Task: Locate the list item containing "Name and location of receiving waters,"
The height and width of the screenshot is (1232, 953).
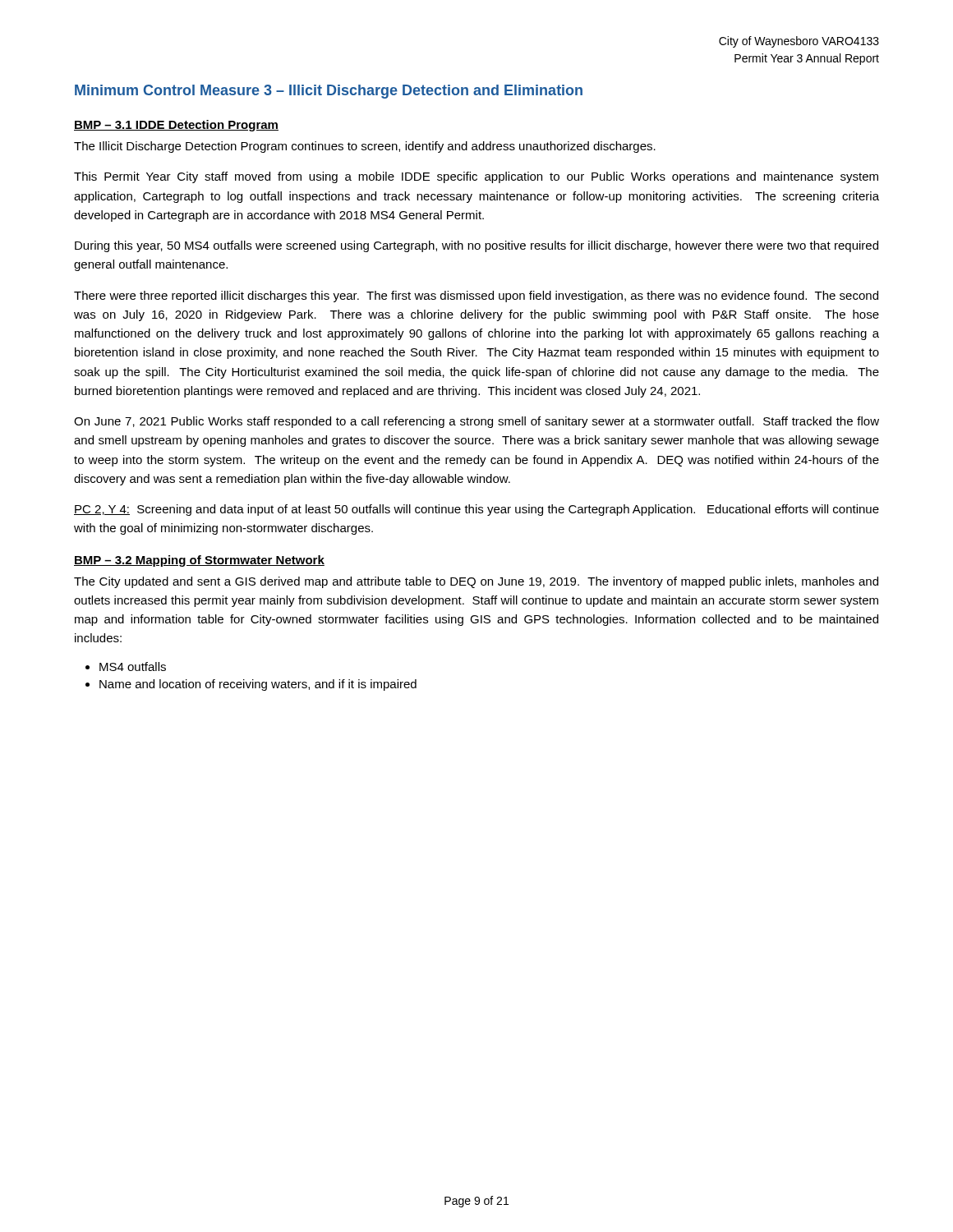Action: point(258,683)
